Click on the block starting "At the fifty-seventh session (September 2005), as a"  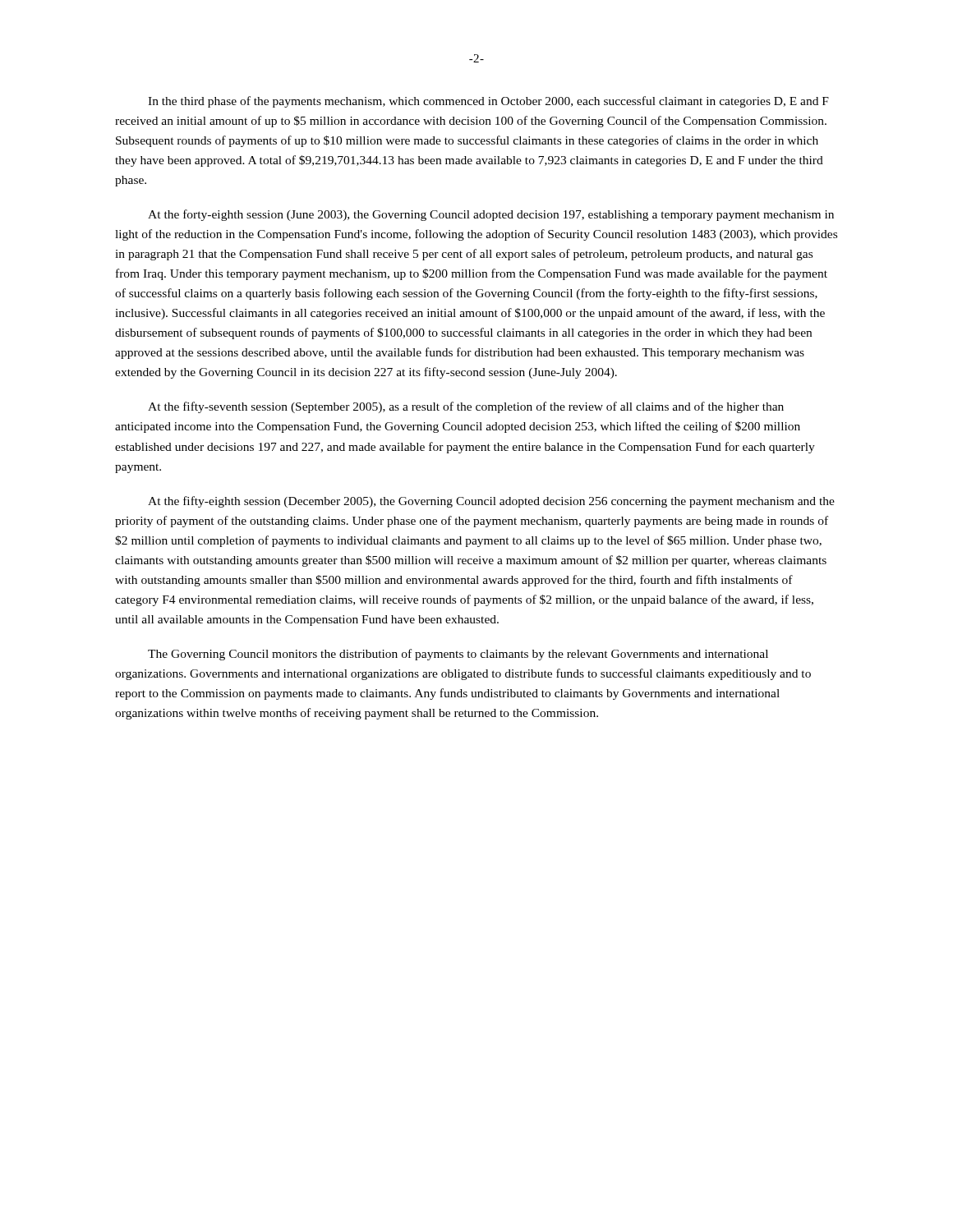tap(465, 436)
